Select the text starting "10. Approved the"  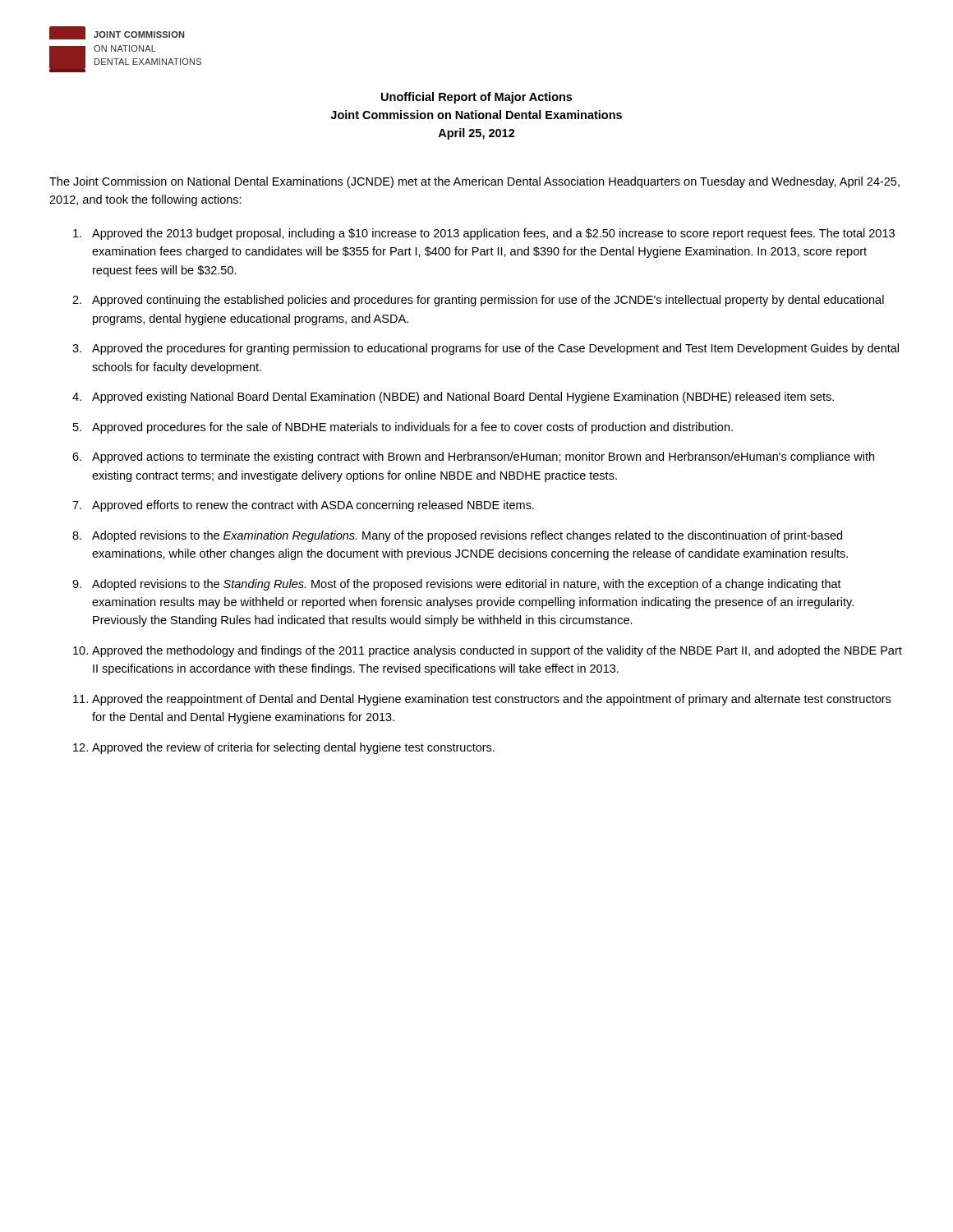(476, 660)
